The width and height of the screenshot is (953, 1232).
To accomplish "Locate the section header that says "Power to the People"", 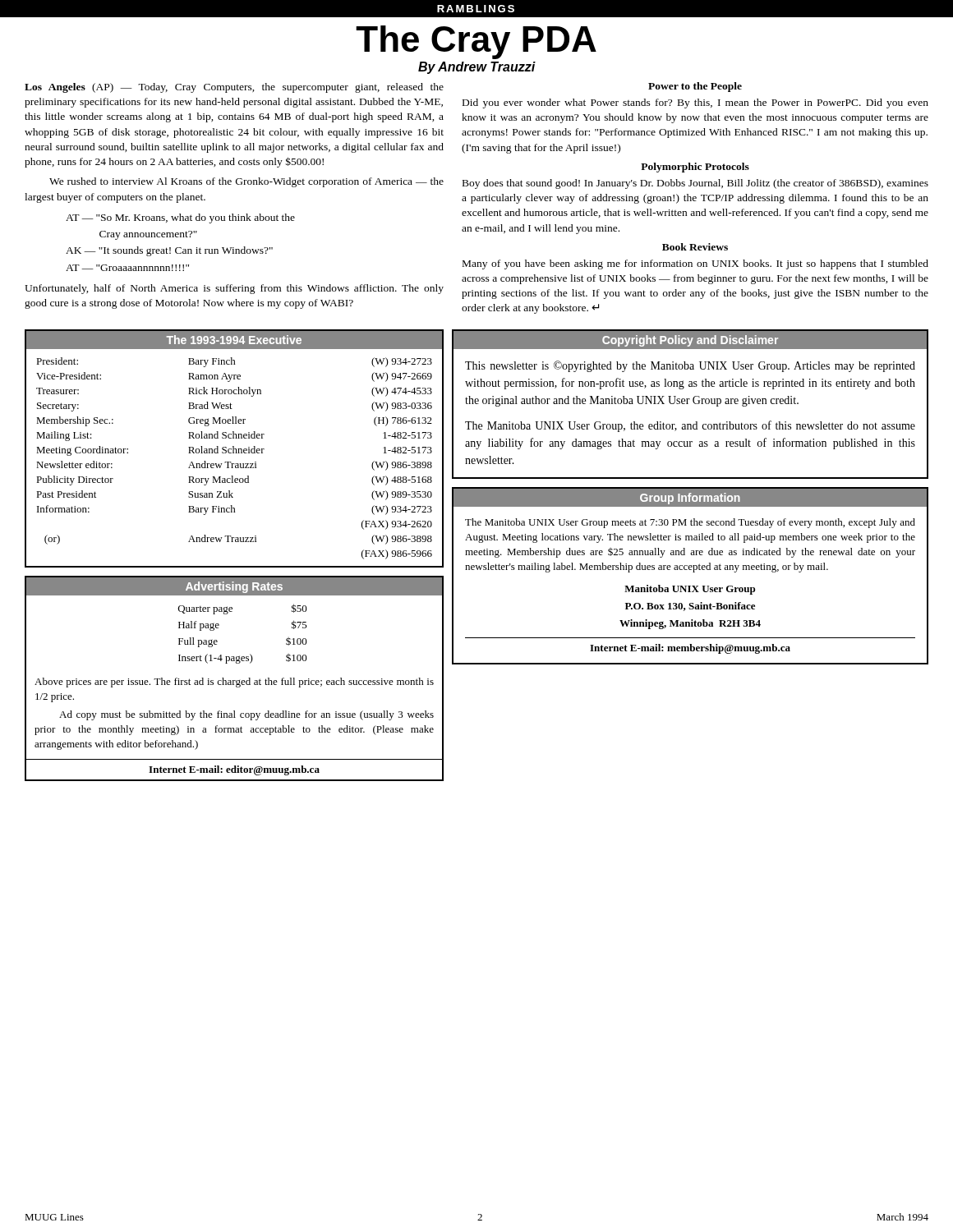I will point(695,86).
